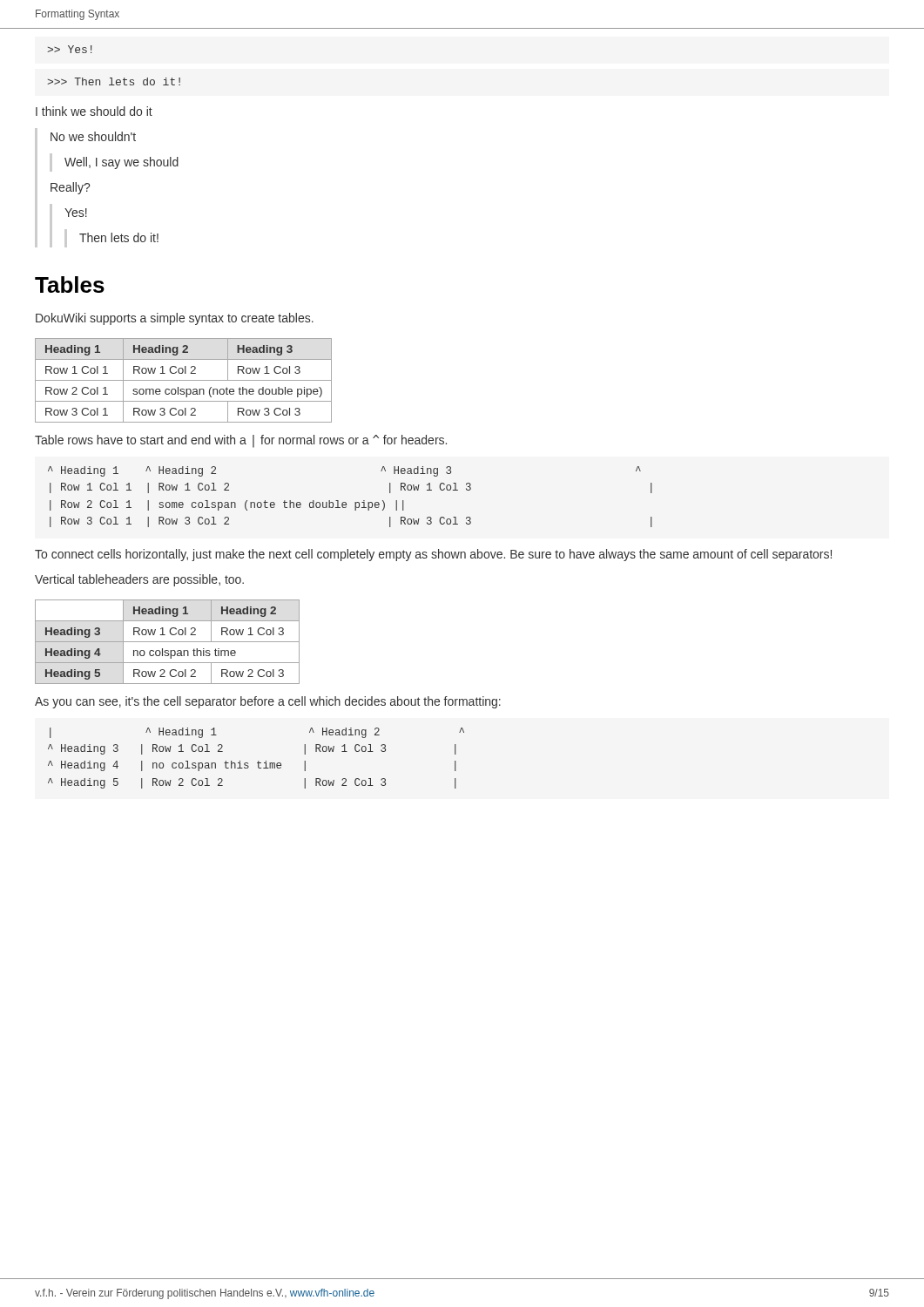Locate the text block starting "As you can see, it's the"
Screen dimensions: 1307x924
coord(268,701)
